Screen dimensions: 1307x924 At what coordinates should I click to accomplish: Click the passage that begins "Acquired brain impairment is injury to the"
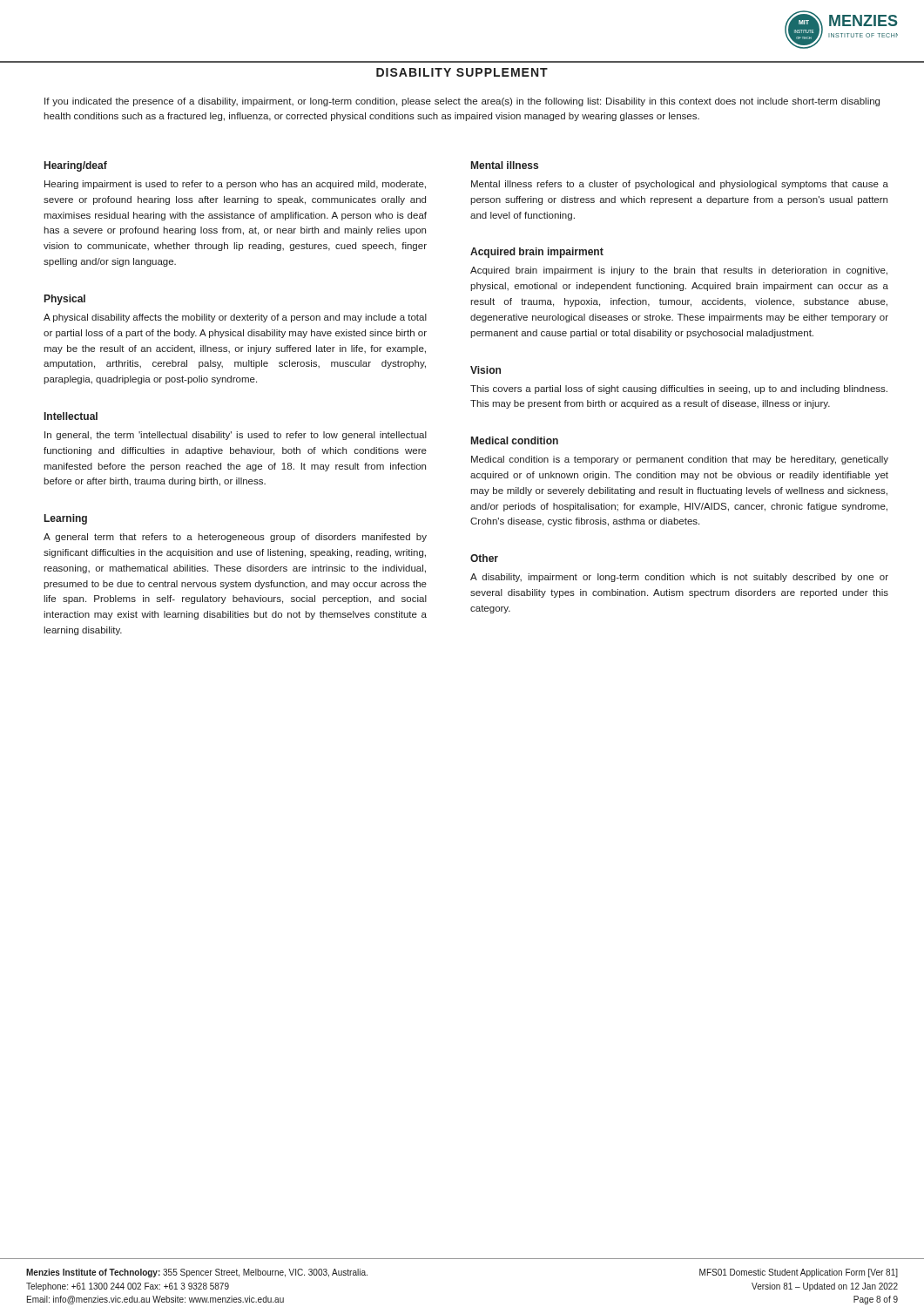click(679, 302)
